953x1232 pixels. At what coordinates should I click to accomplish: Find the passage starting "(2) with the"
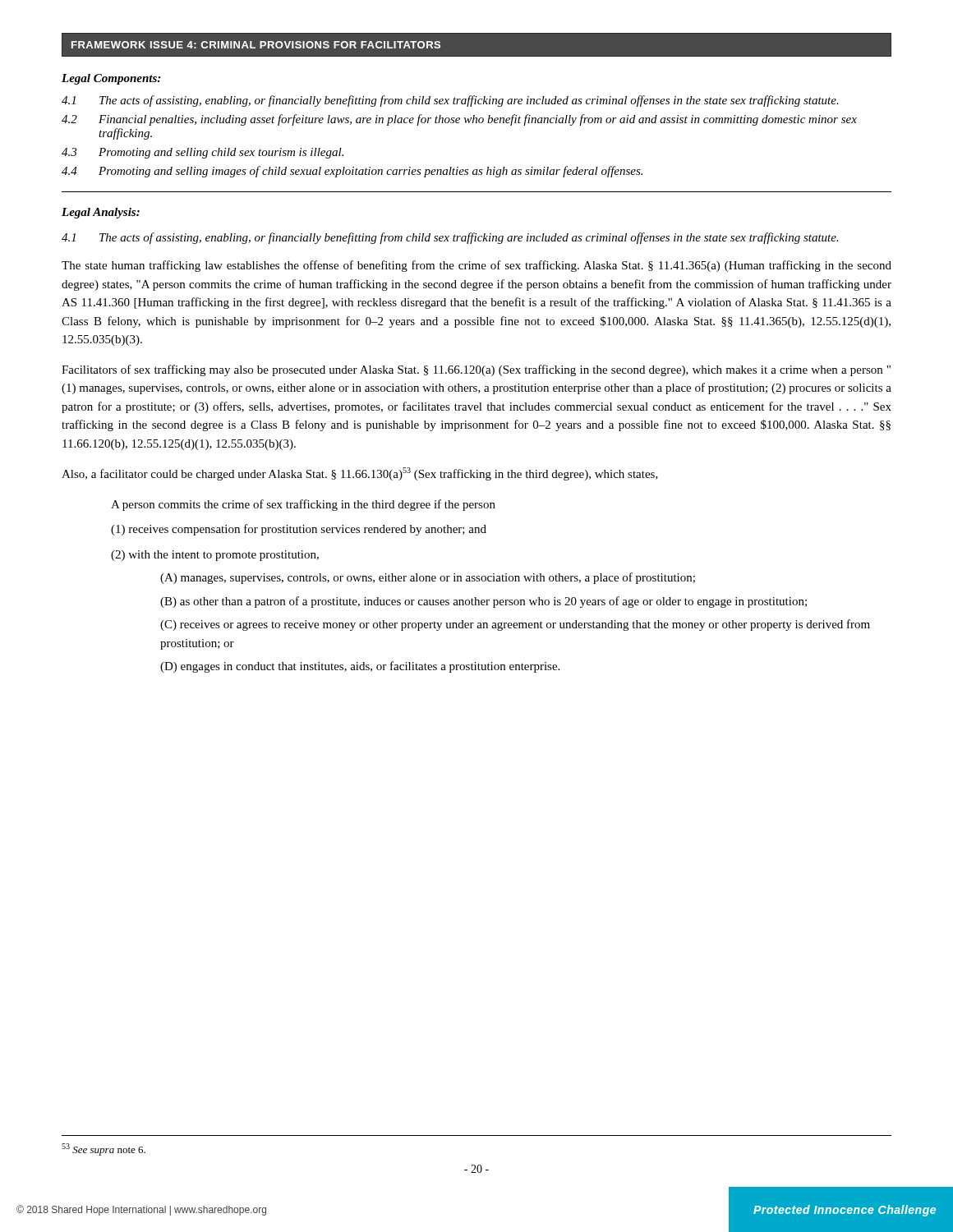pos(215,554)
